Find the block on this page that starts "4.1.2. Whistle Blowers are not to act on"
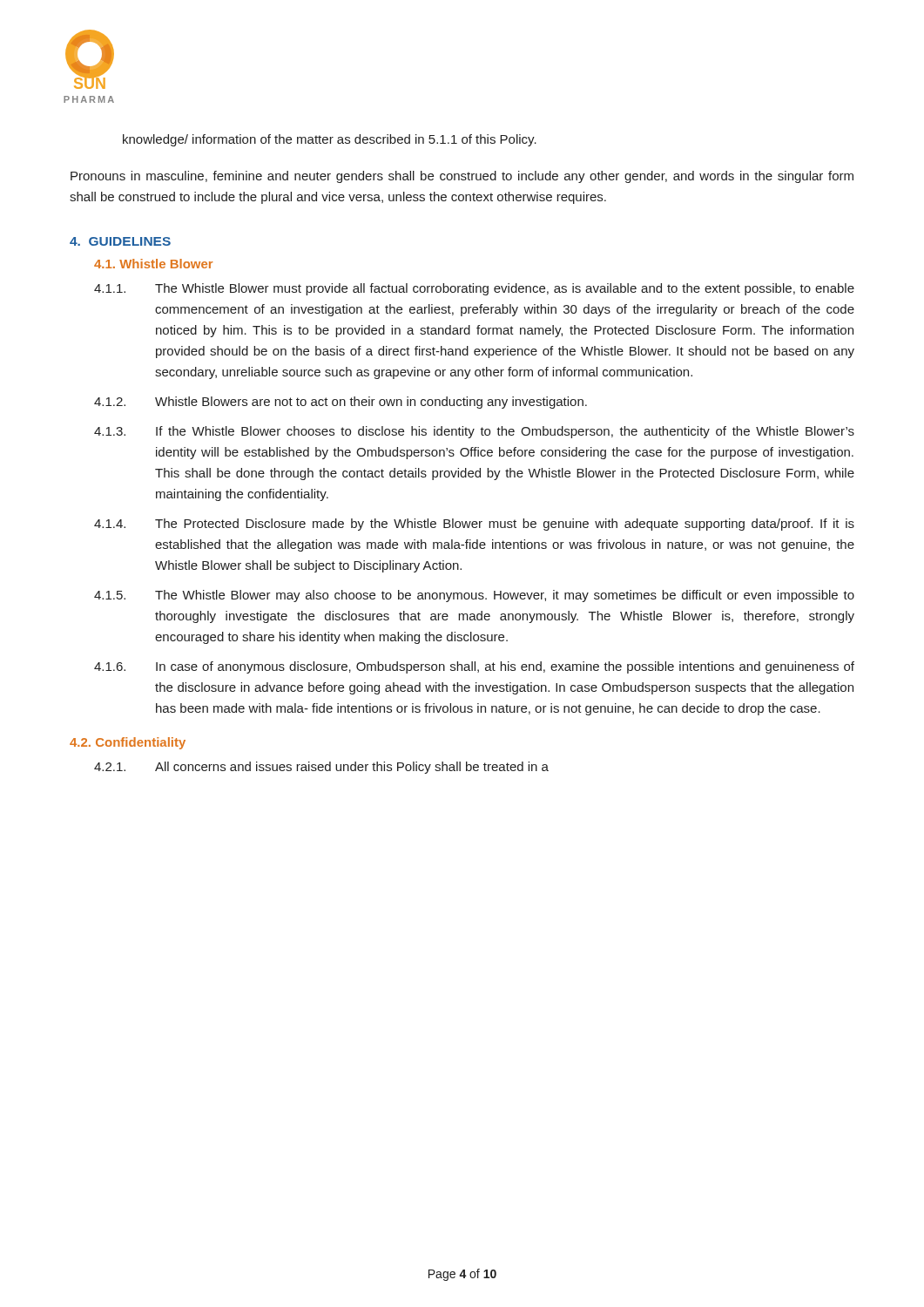The height and width of the screenshot is (1307, 924). 474,402
